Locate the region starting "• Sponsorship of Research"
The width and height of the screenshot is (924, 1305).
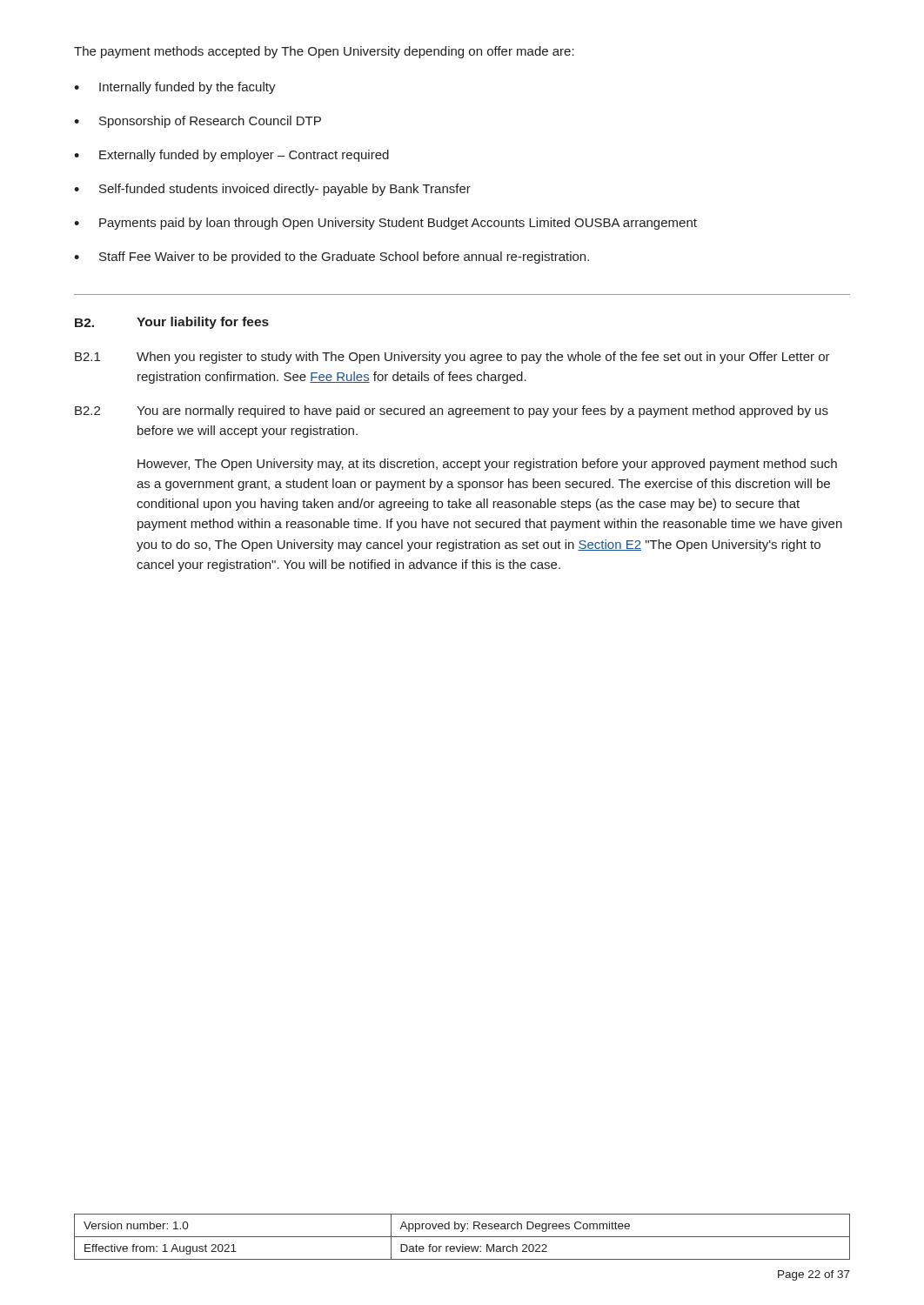198,122
